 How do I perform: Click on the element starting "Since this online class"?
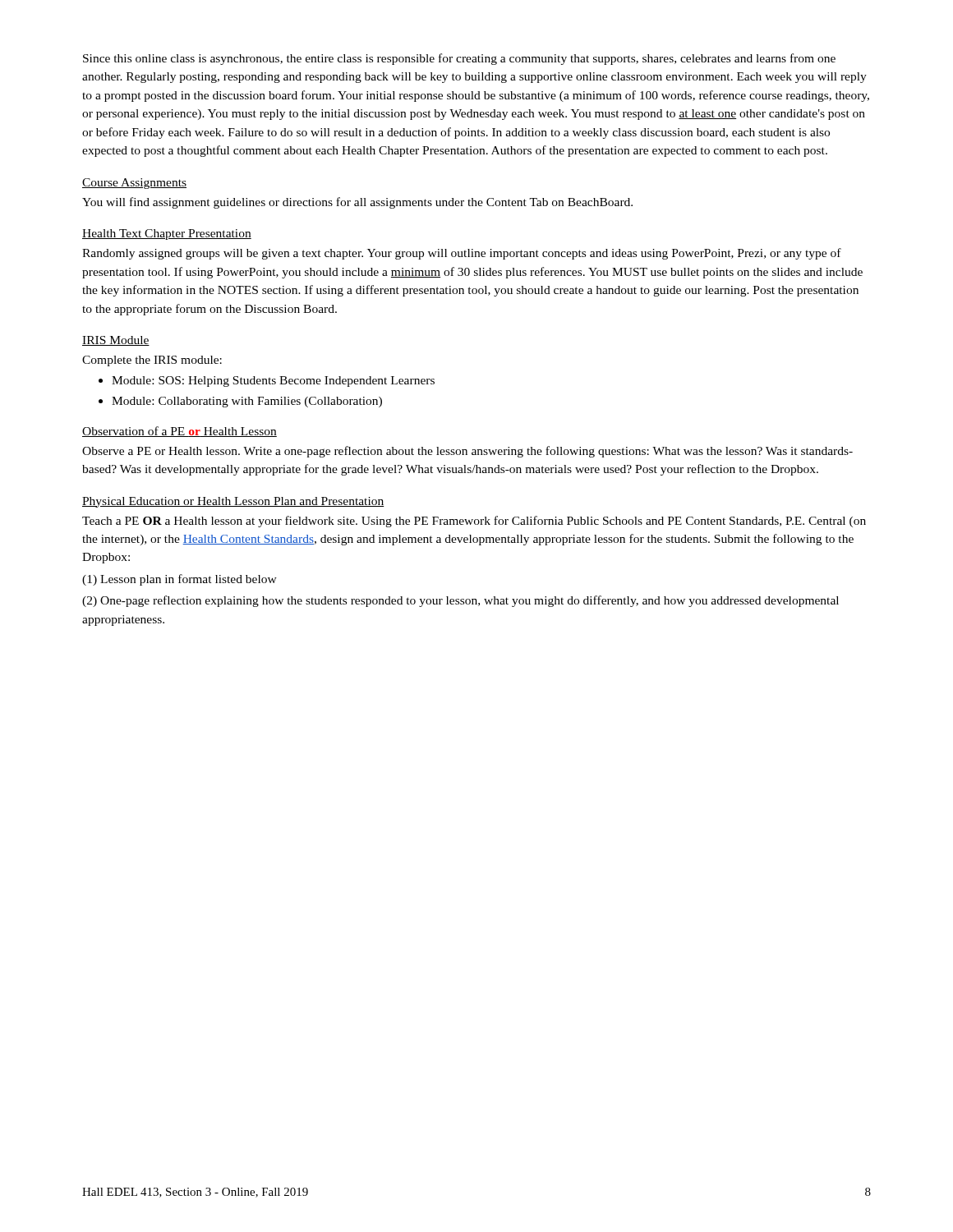476,105
